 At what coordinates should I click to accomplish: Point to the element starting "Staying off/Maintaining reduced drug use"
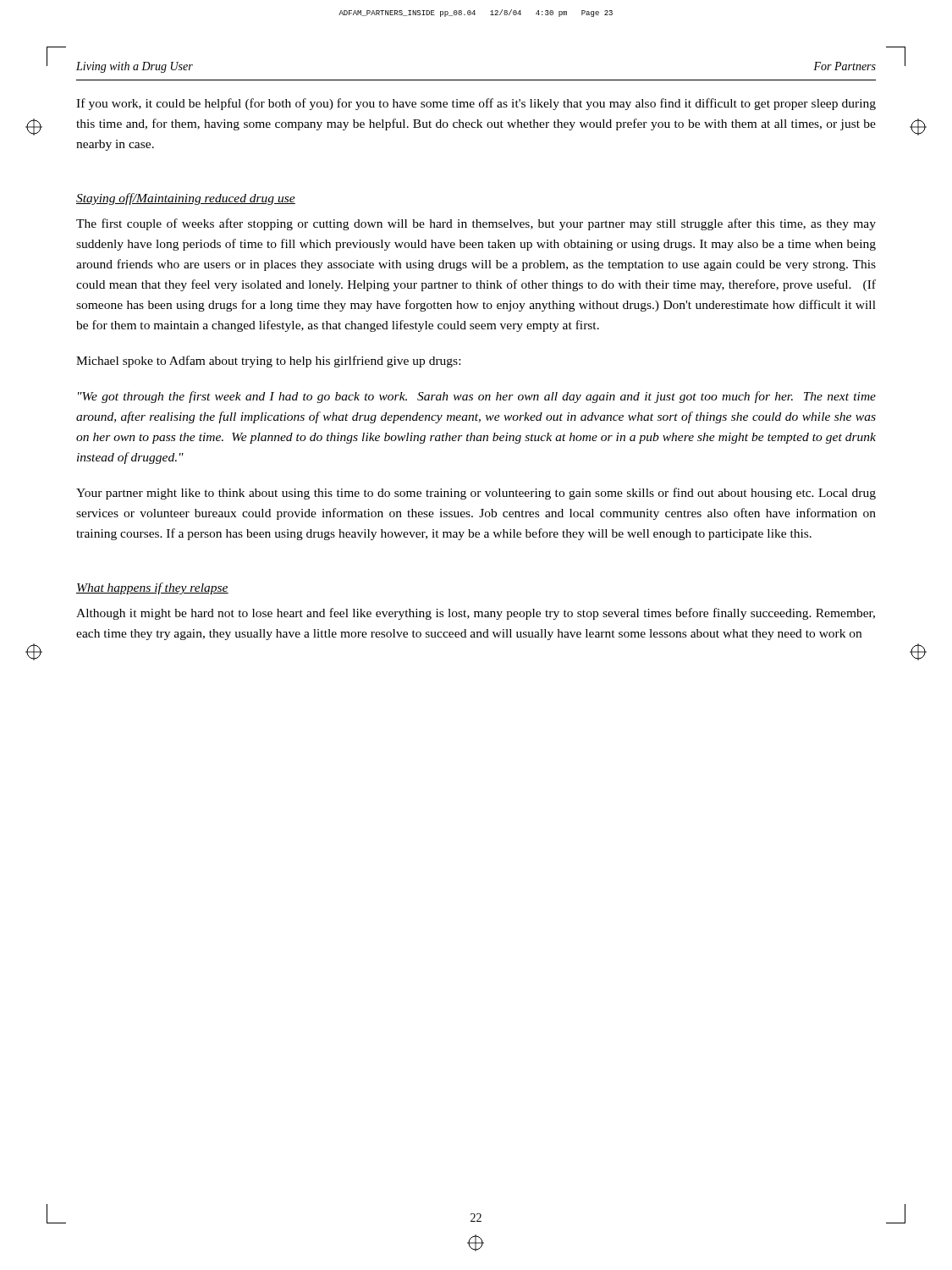(186, 198)
